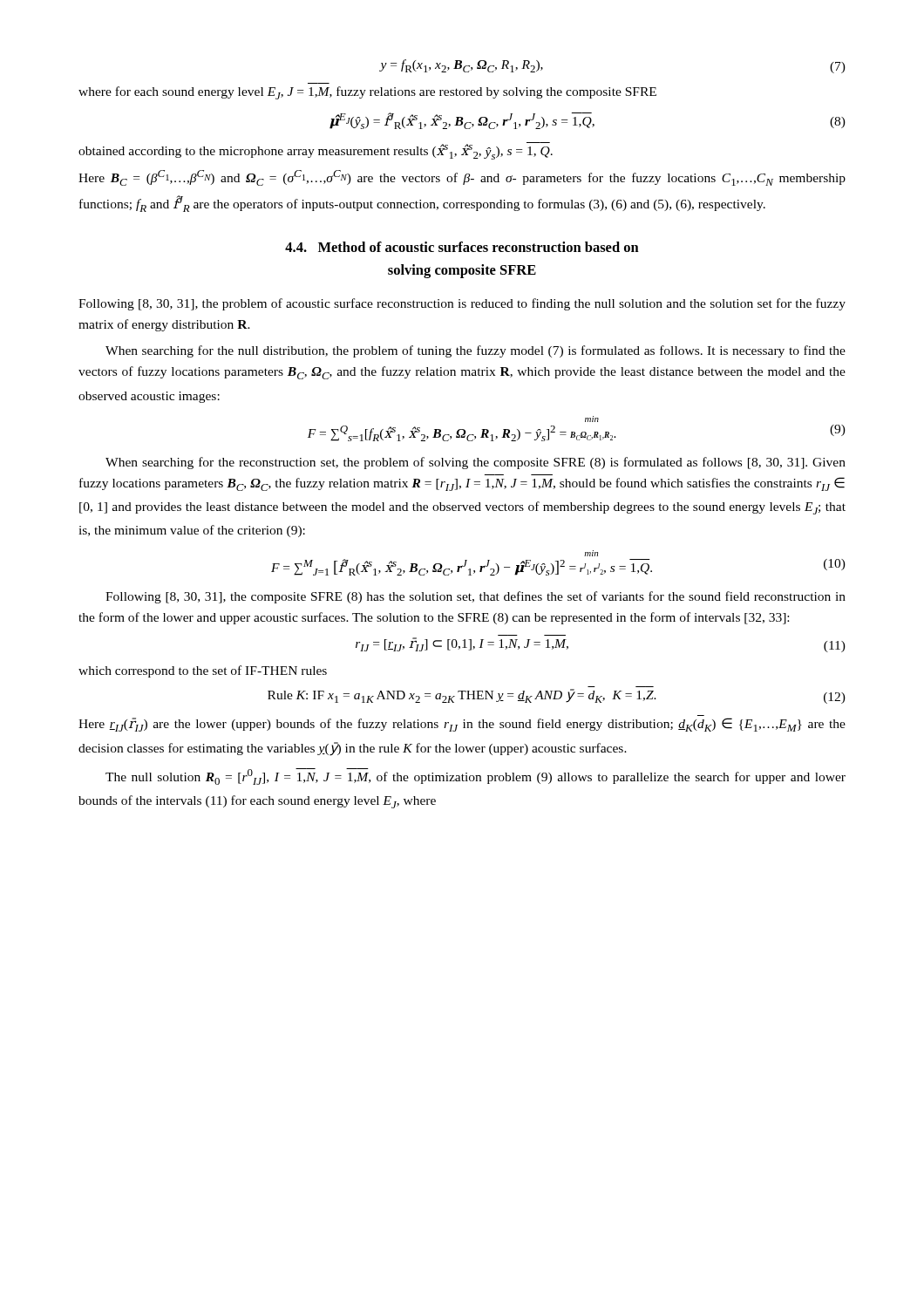Find the block on this page that starts "obtained according to"
Screen dimensions: 1308x924
click(462, 177)
